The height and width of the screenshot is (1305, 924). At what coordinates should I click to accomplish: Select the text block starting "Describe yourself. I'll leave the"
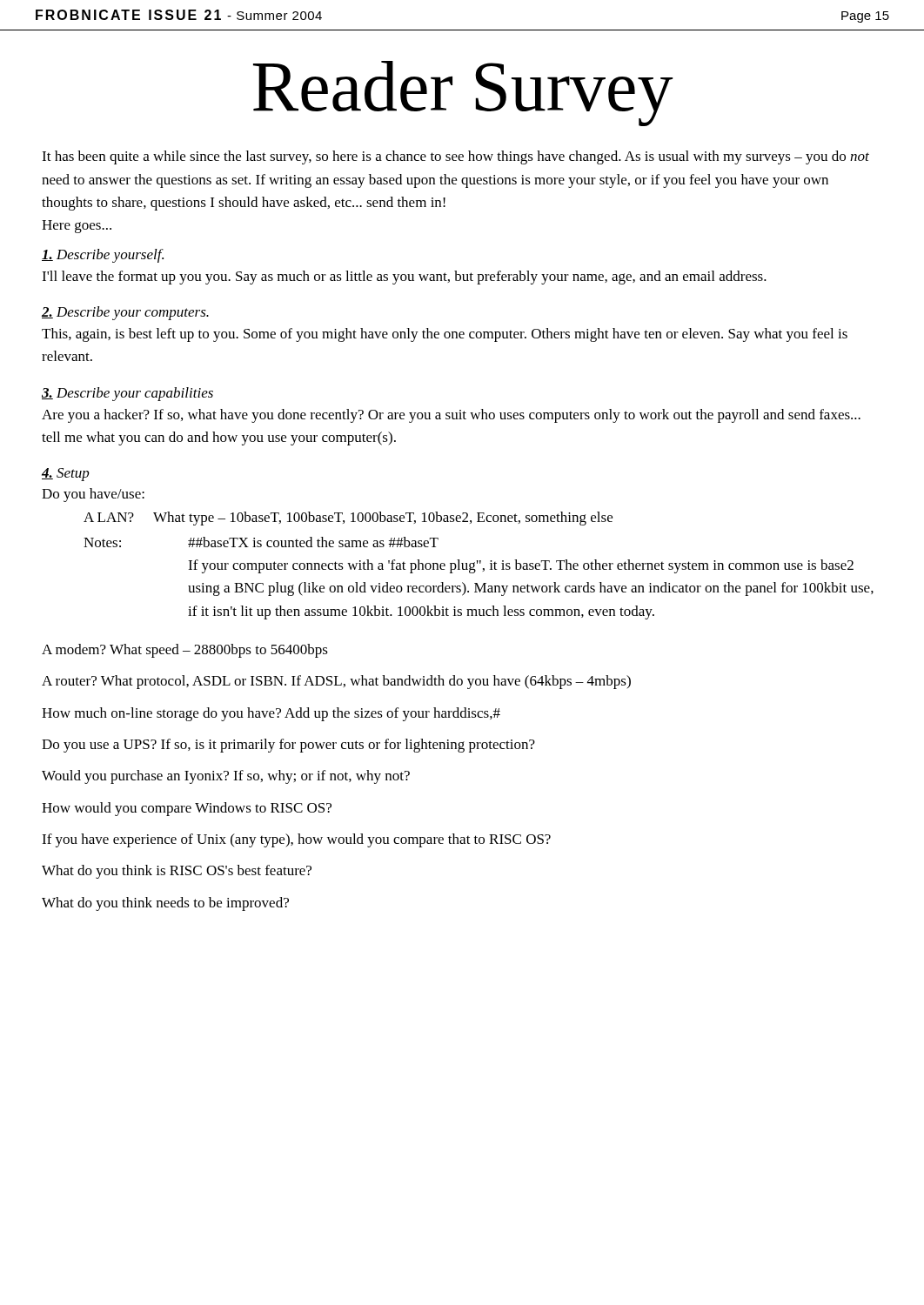coord(462,267)
